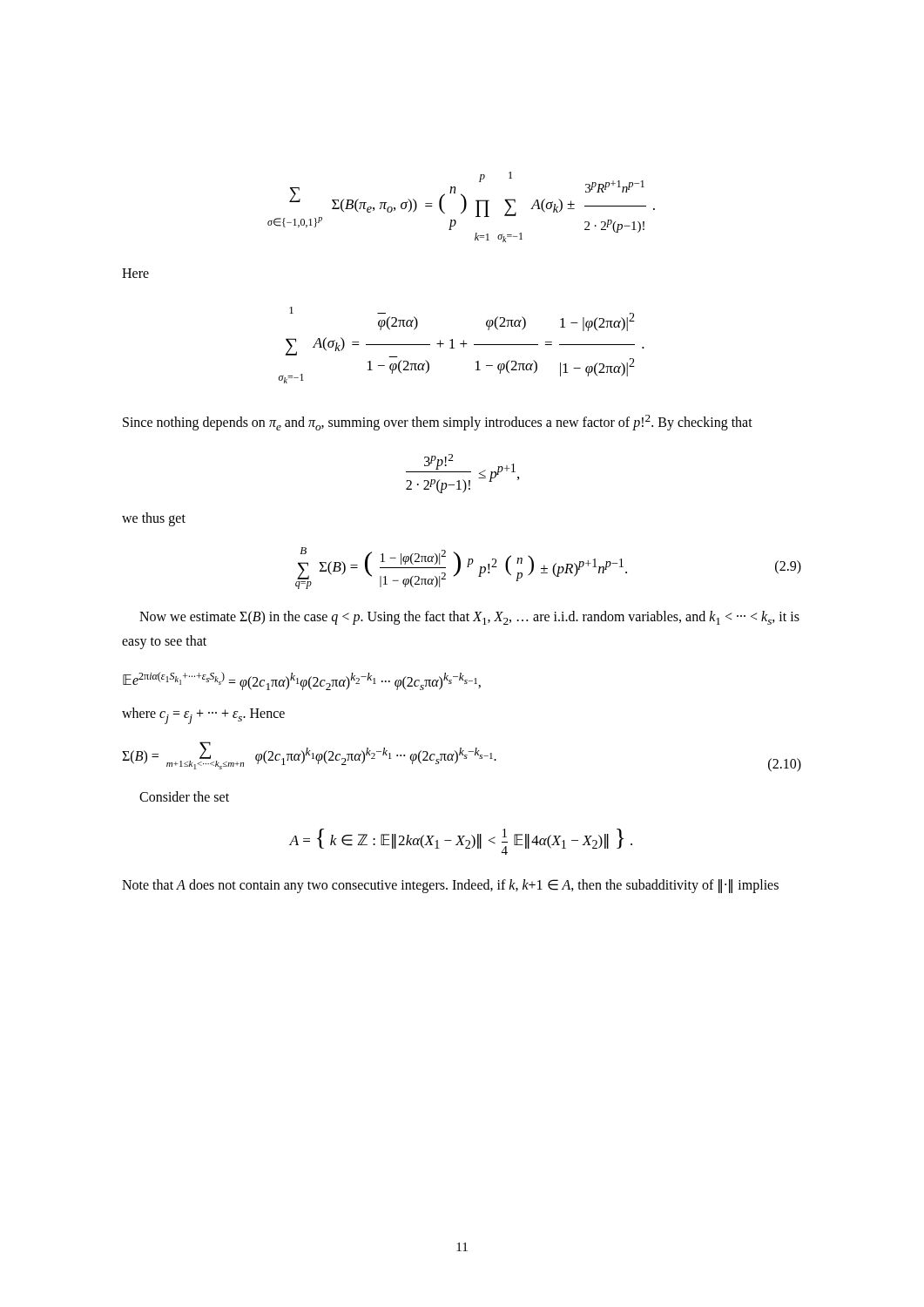The image size is (924, 1307).
Task: Click the passage that begins "Note that A does not contain any"
Action: pos(450,885)
